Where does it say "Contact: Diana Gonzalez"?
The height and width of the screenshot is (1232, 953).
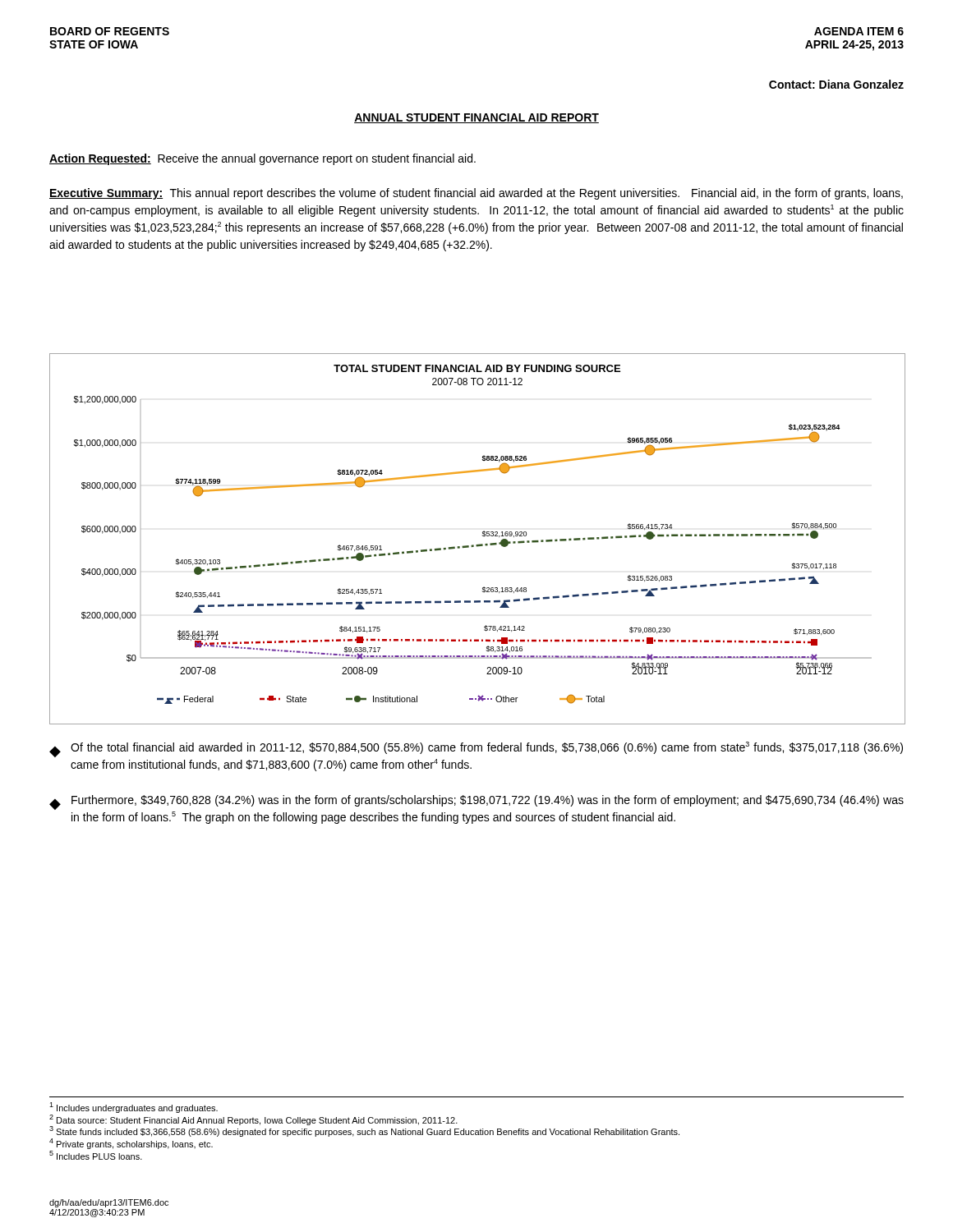click(x=836, y=85)
